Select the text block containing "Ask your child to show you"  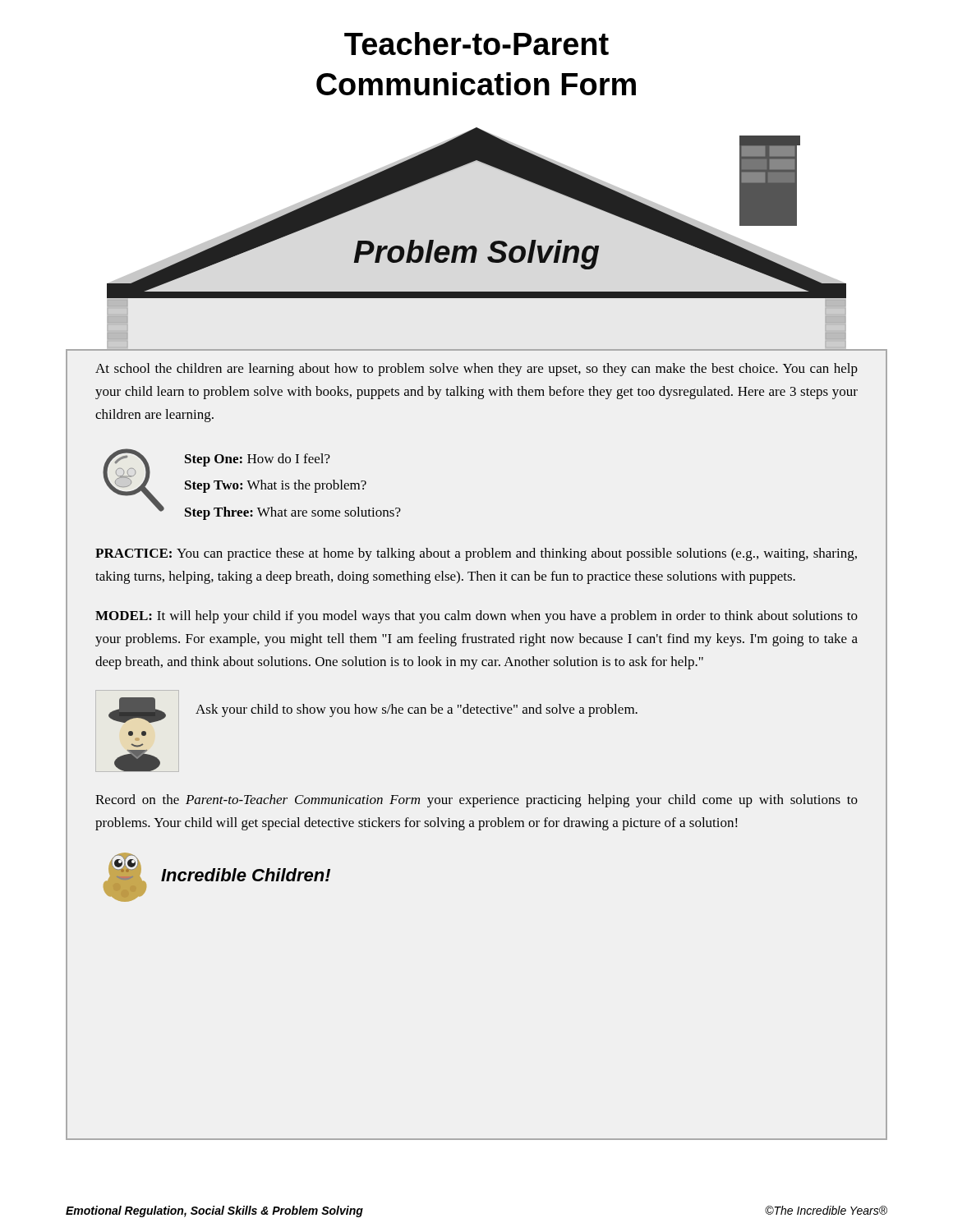[417, 709]
